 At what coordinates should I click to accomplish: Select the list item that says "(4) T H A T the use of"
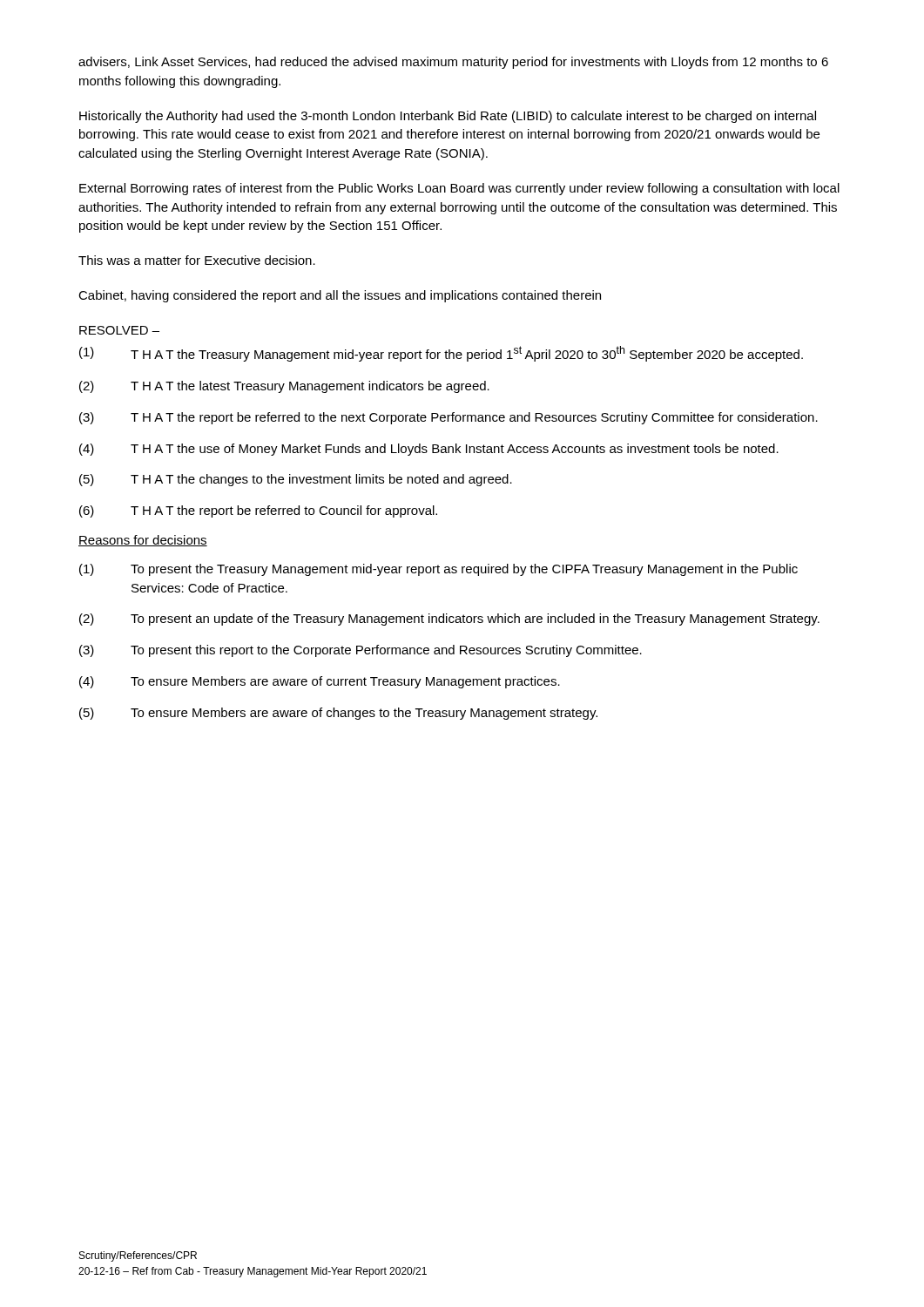point(429,448)
